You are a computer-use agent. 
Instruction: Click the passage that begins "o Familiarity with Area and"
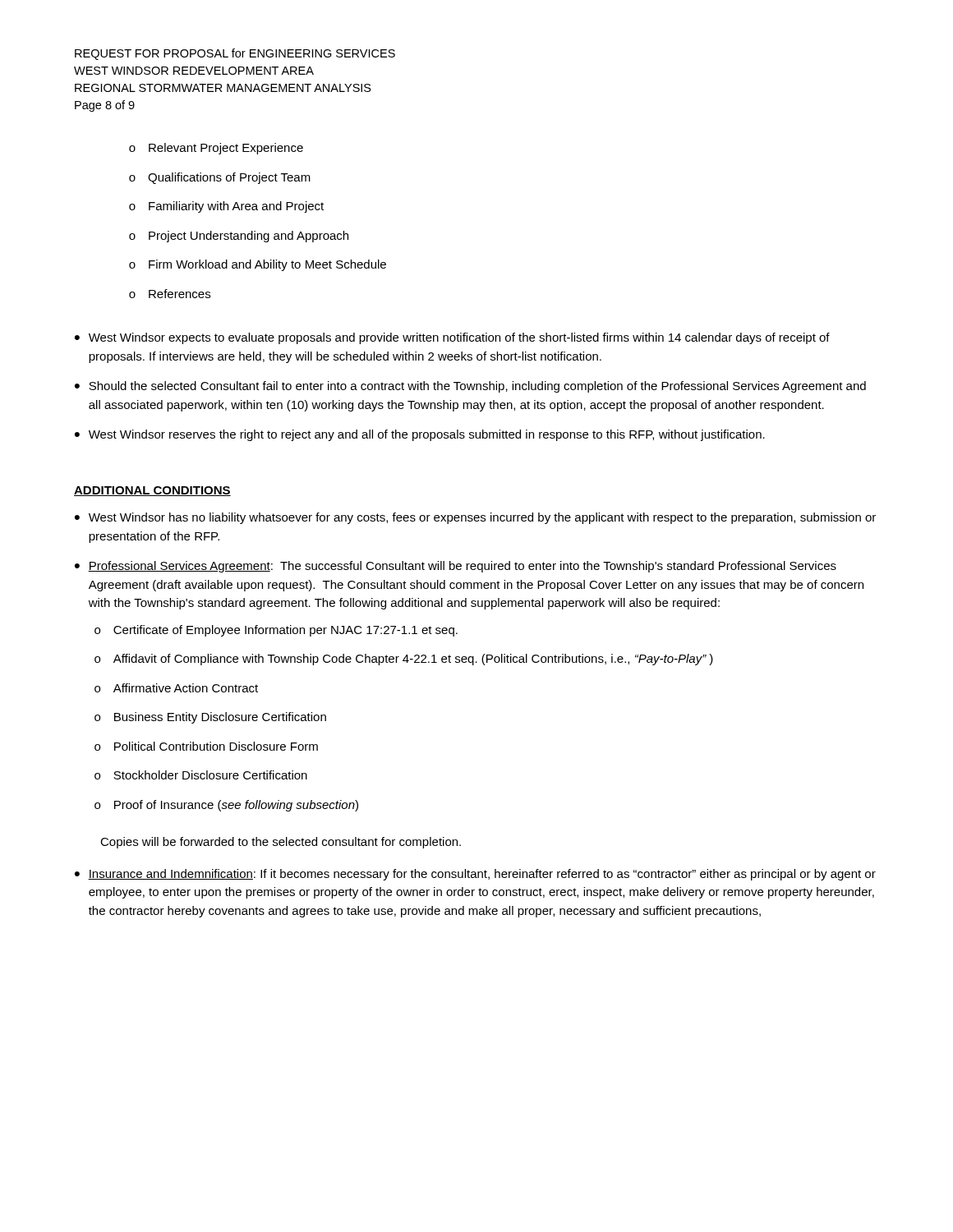pos(226,207)
